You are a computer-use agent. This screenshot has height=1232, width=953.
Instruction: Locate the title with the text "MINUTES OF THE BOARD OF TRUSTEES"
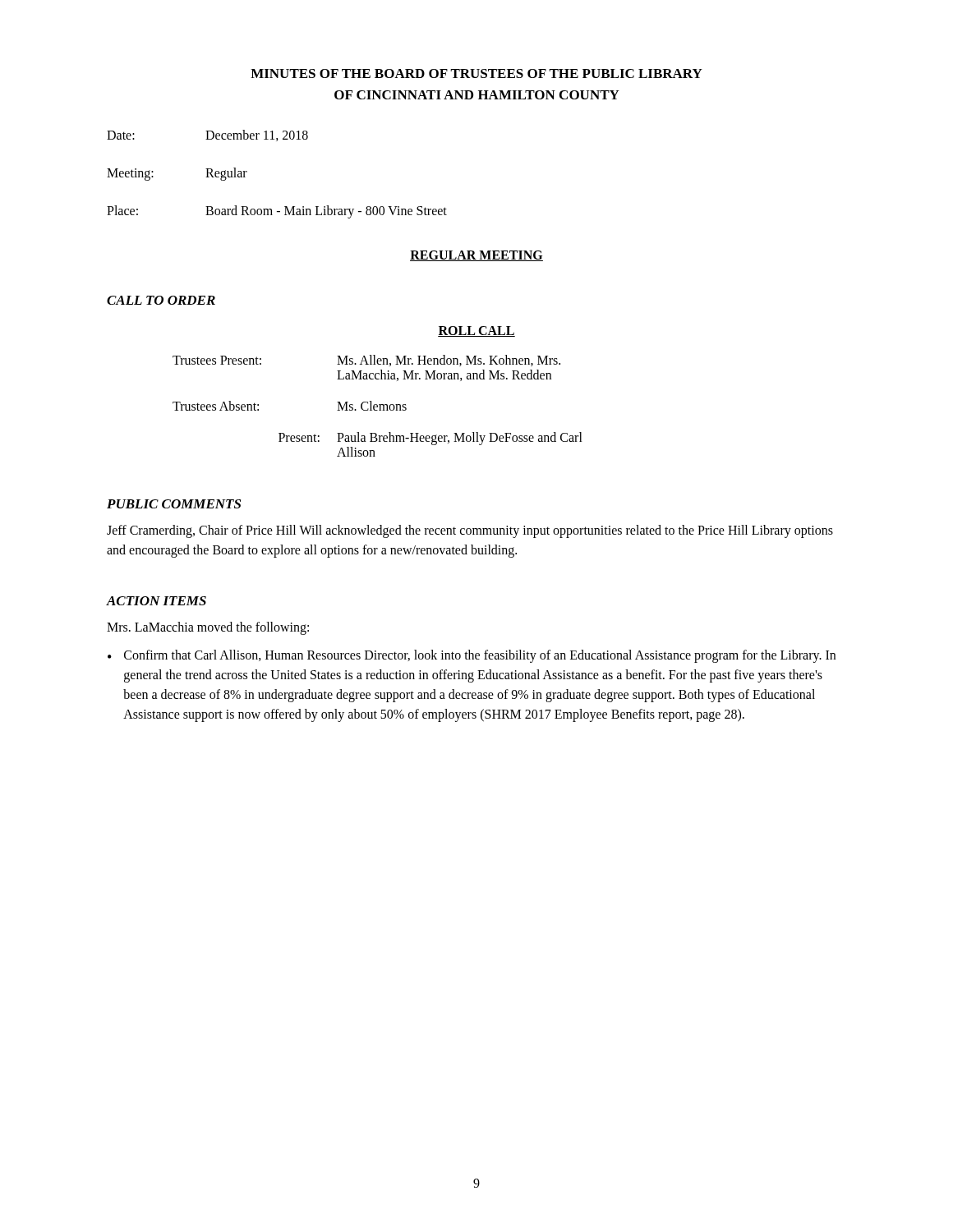tap(476, 85)
